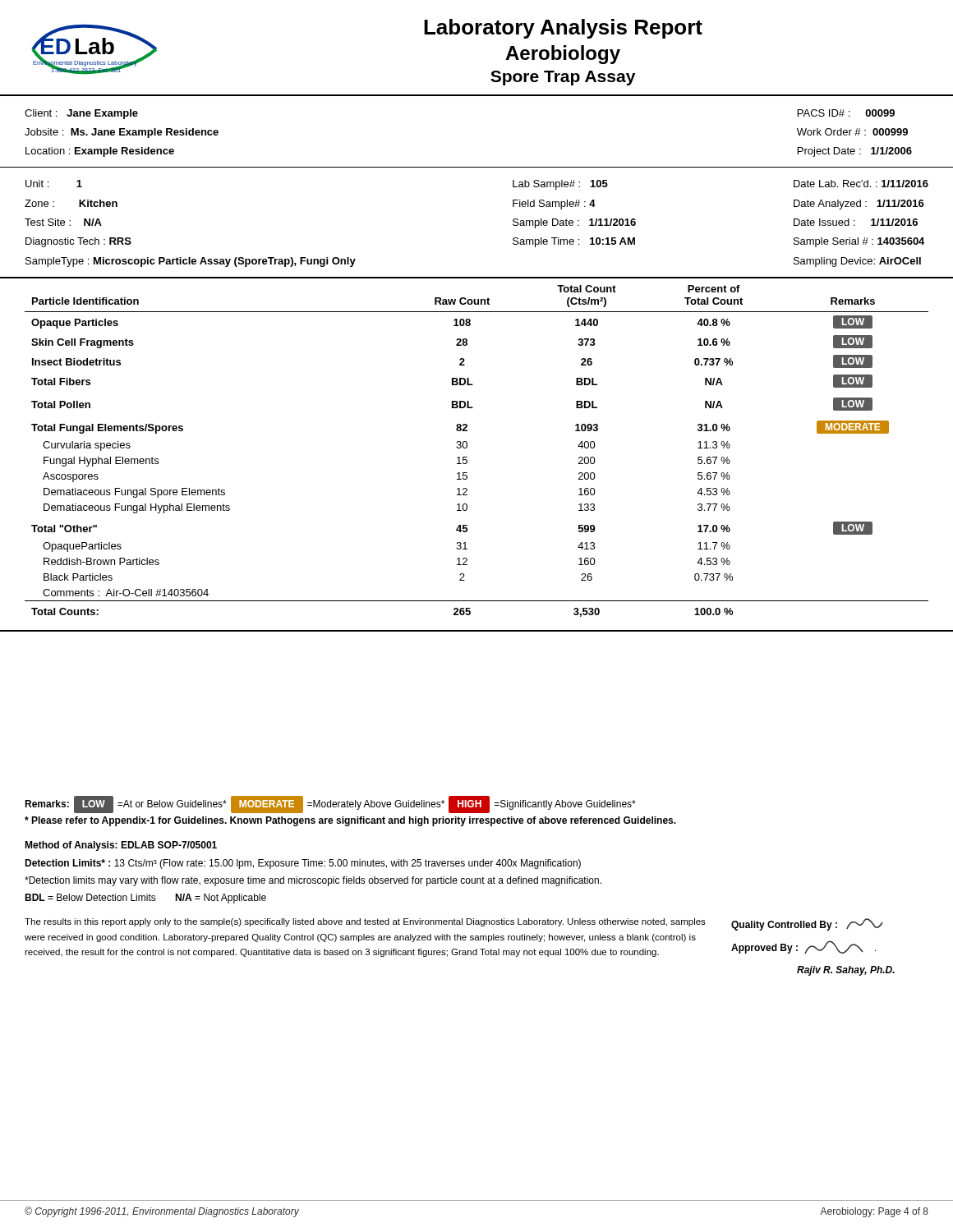The height and width of the screenshot is (1232, 953).
Task: Click on the text block that reads "The results in this report apply only to"
Action: click(476, 947)
